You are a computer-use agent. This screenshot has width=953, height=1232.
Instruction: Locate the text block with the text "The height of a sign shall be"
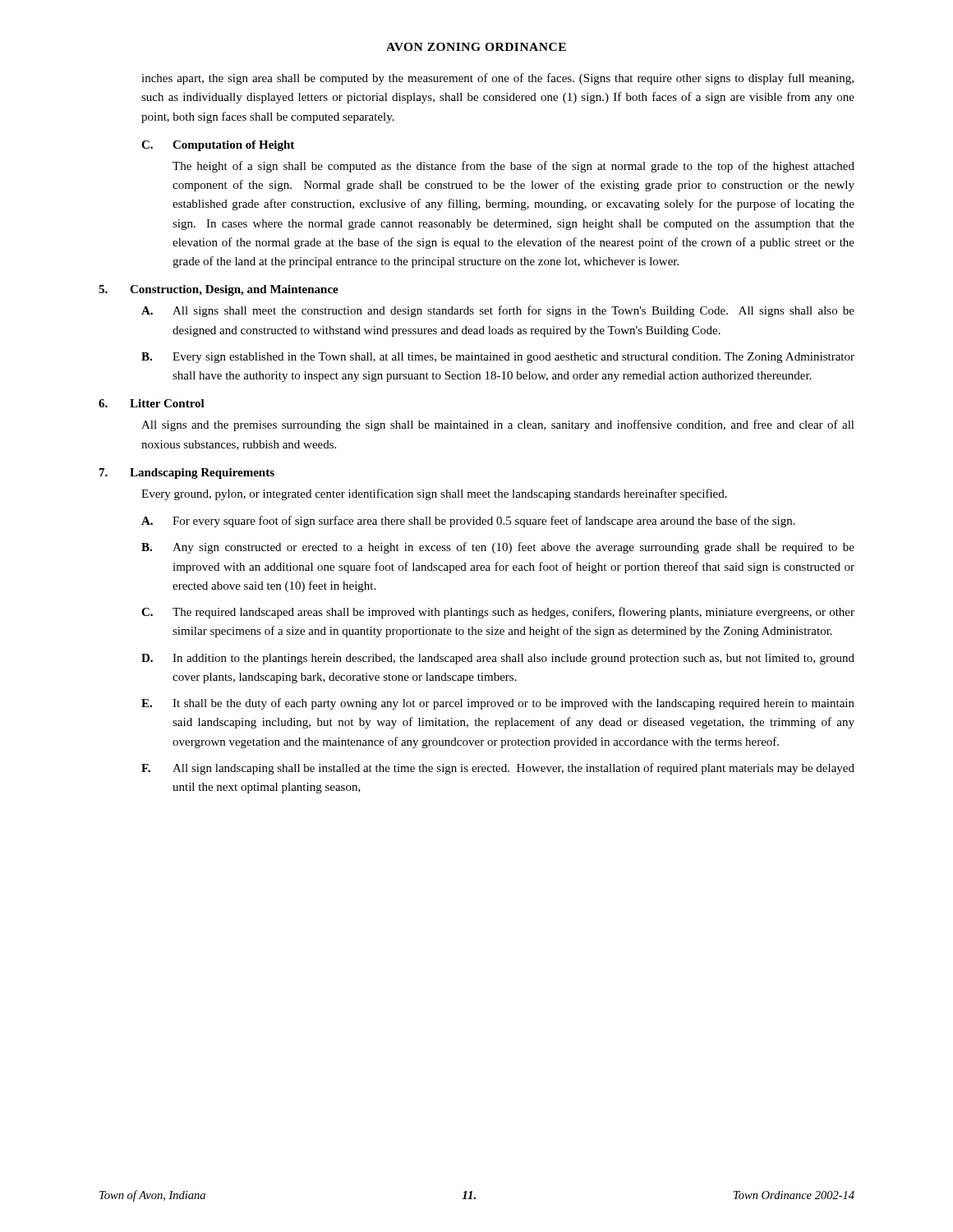pos(513,213)
